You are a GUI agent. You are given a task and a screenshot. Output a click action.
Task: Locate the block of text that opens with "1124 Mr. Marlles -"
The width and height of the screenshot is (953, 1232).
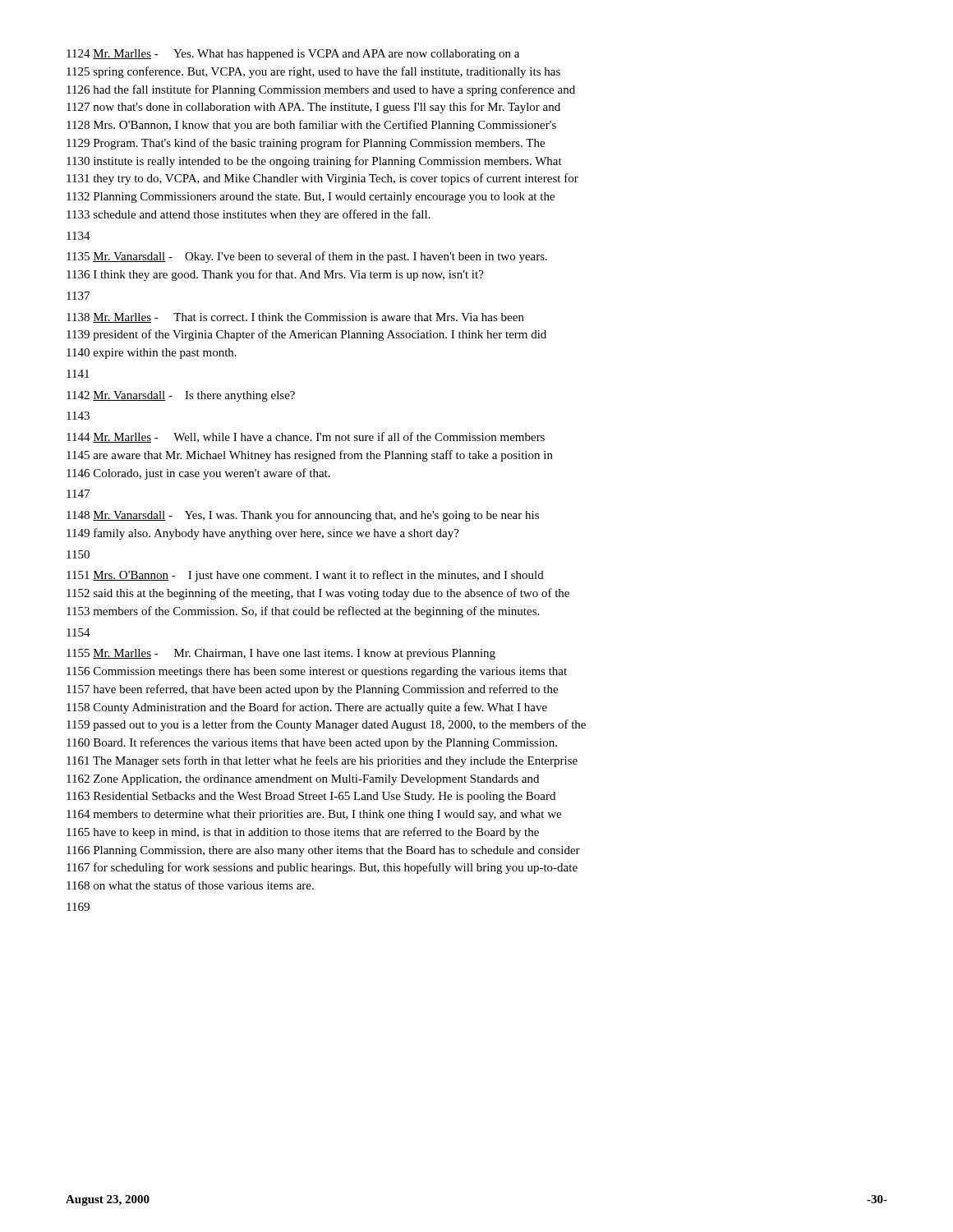click(x=476, y=135)
